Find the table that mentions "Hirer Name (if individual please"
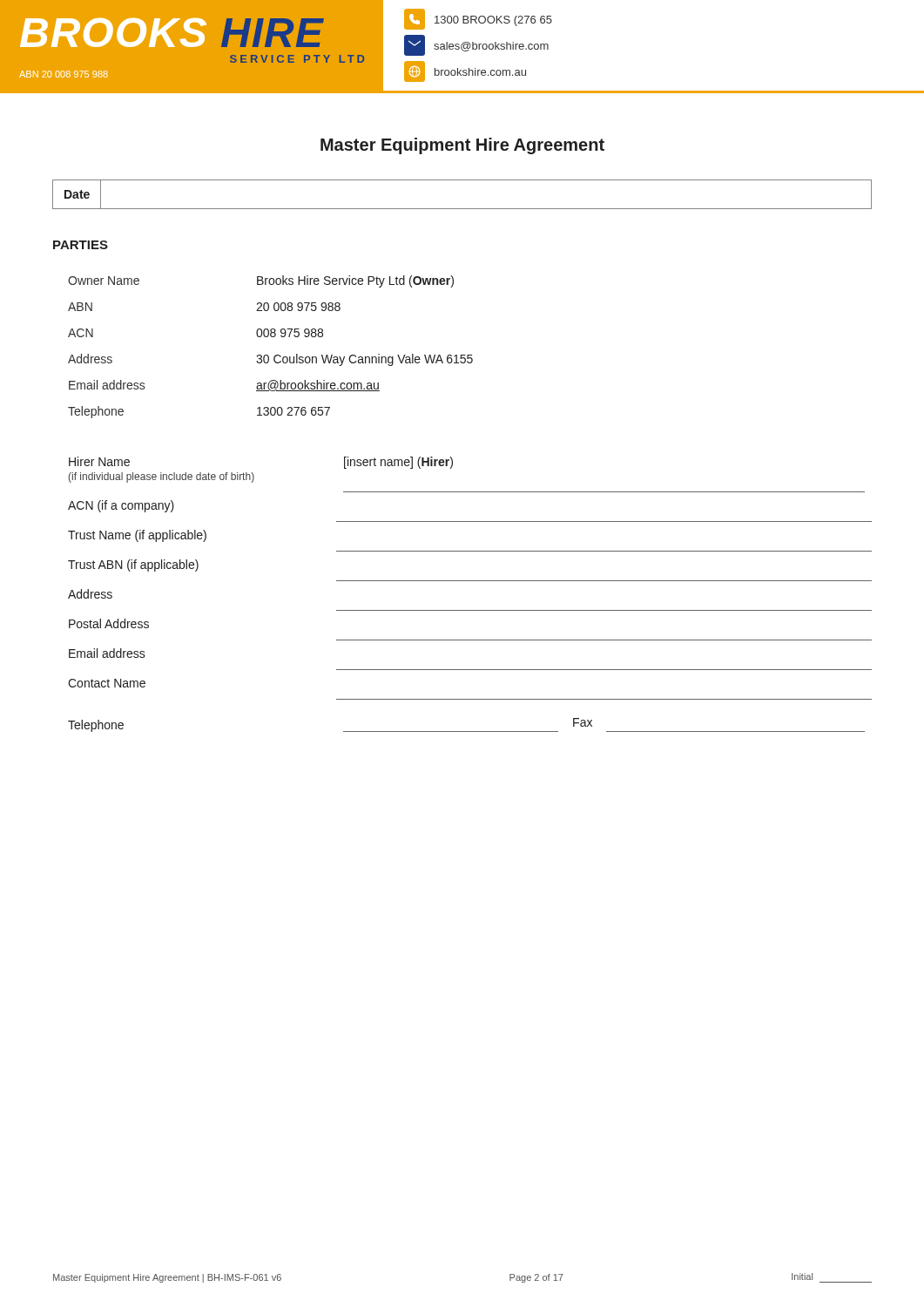This screenshot has width=924, height=1307. pos(462,590)
